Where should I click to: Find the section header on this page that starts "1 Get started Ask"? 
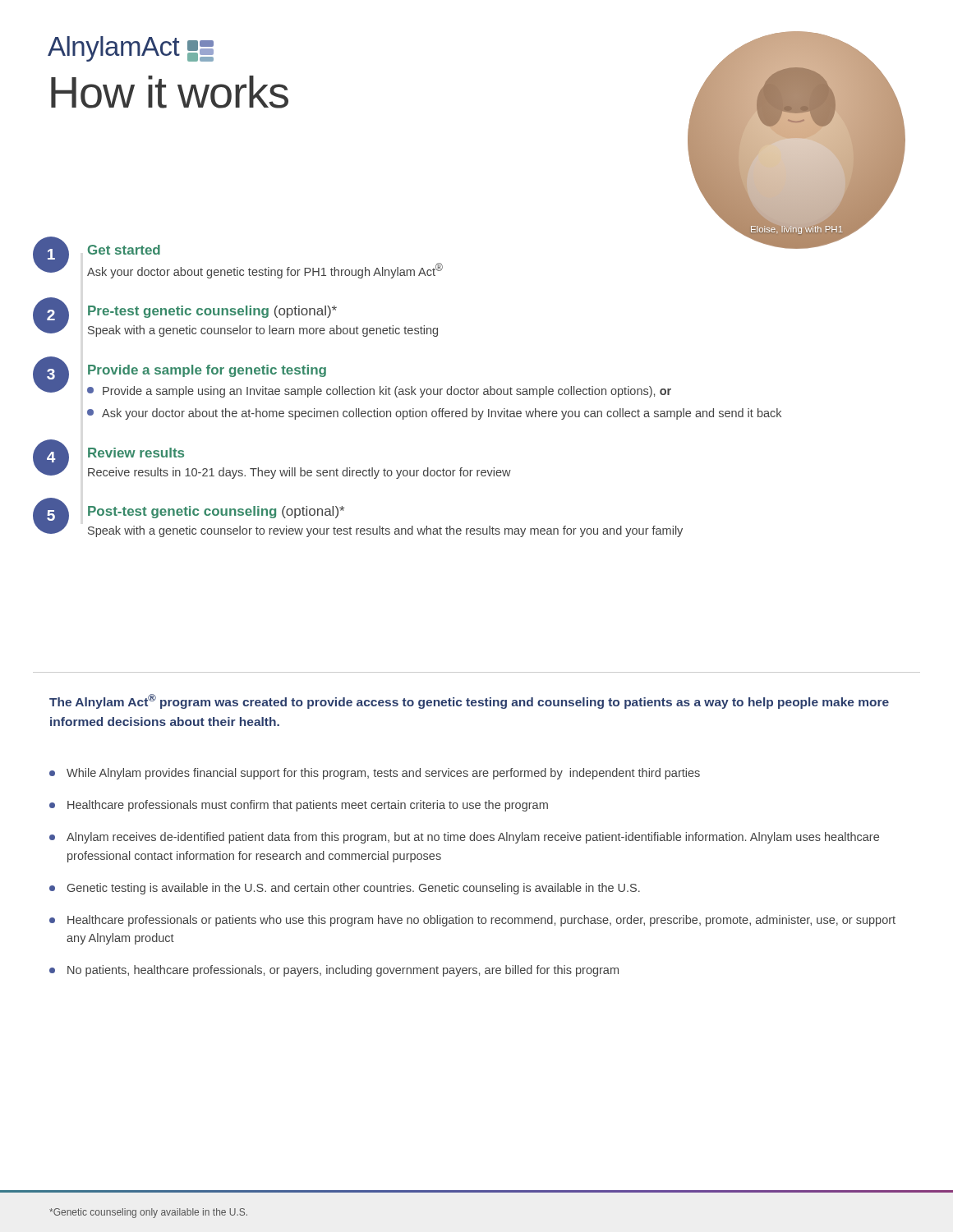(x=238, y=259)
